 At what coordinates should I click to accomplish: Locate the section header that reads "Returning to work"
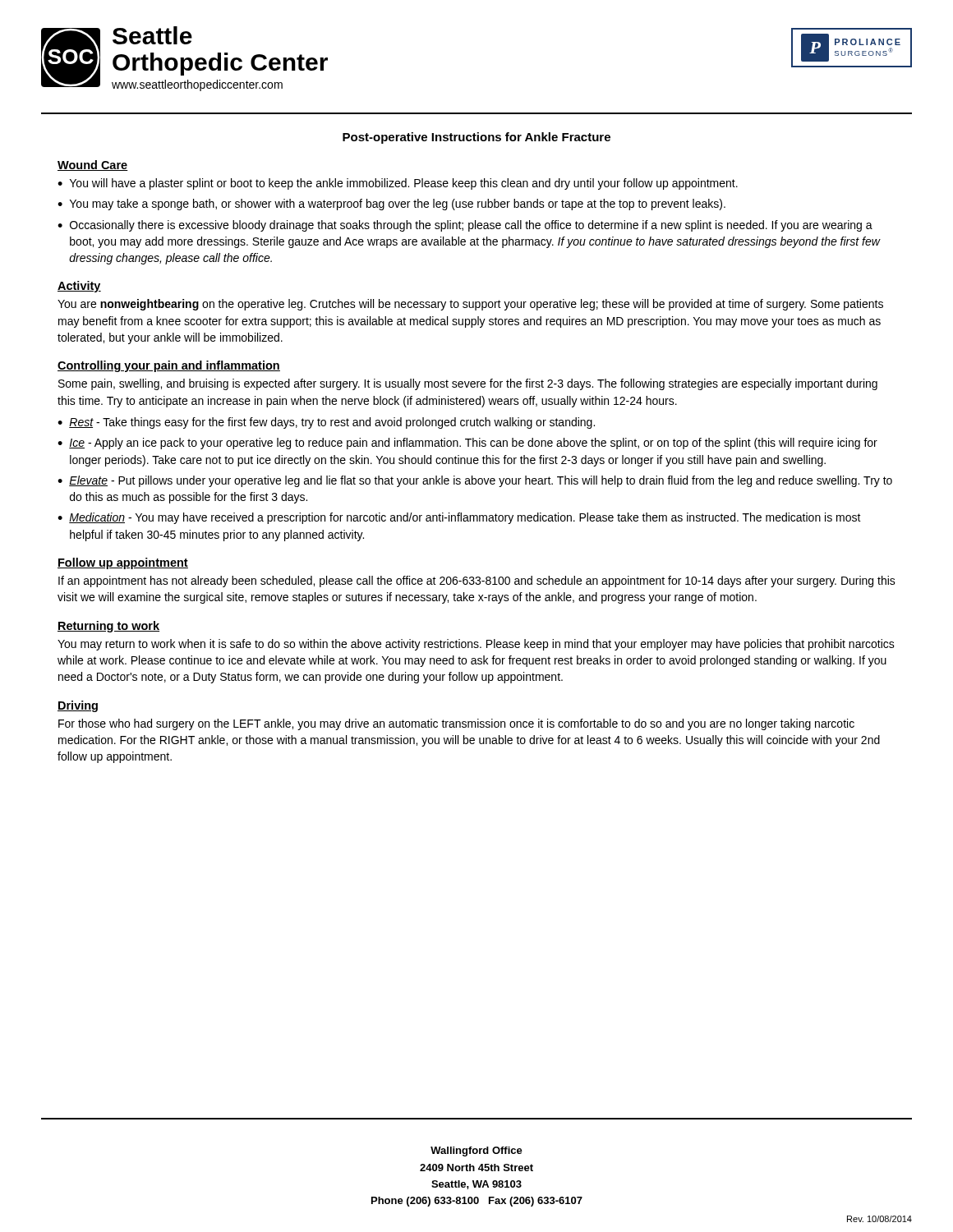tap(108, 626)
